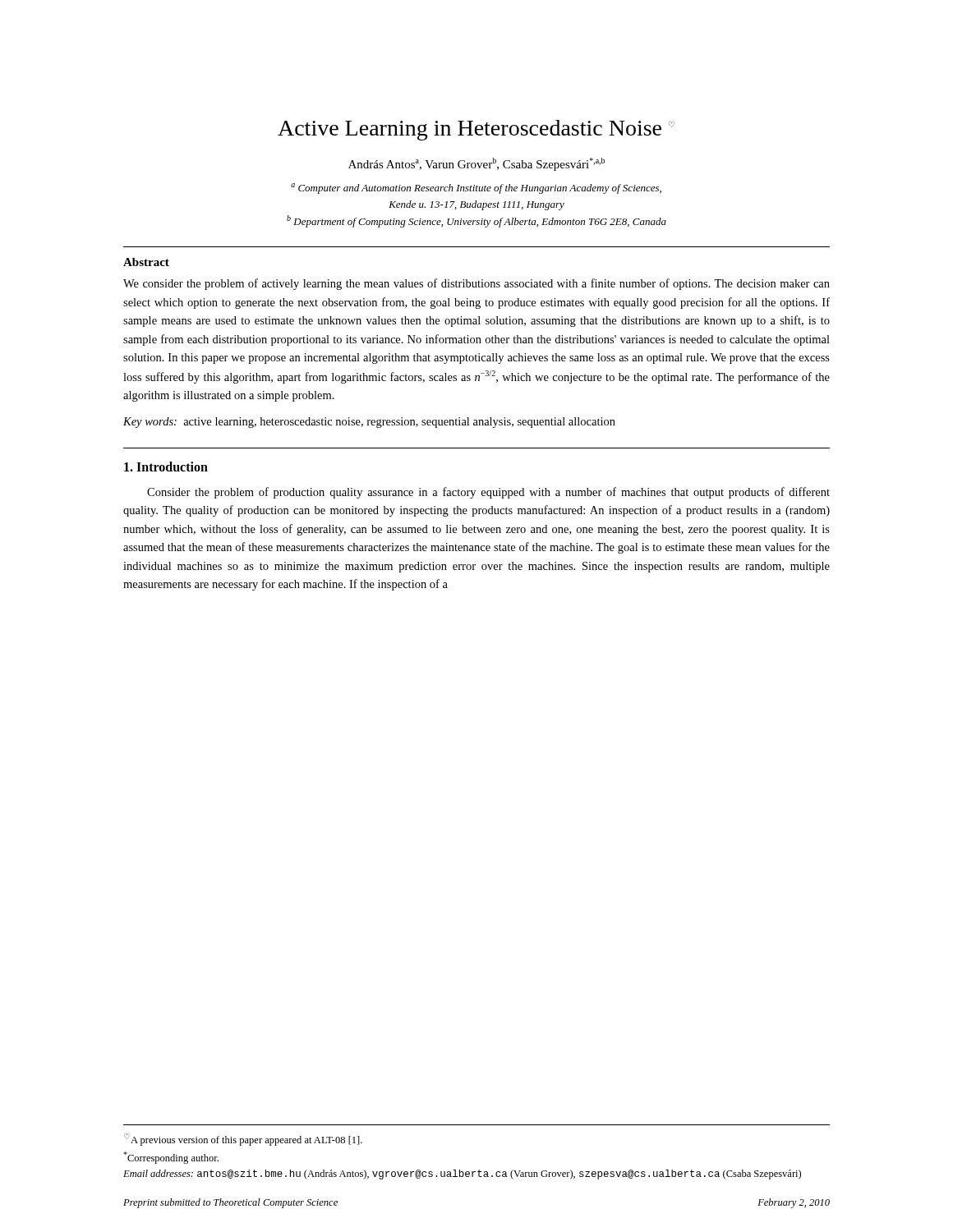
Task: Click on the title with the text "Active Learning in Heteroscedastic Noise ♡"
Action: (476, 128)
